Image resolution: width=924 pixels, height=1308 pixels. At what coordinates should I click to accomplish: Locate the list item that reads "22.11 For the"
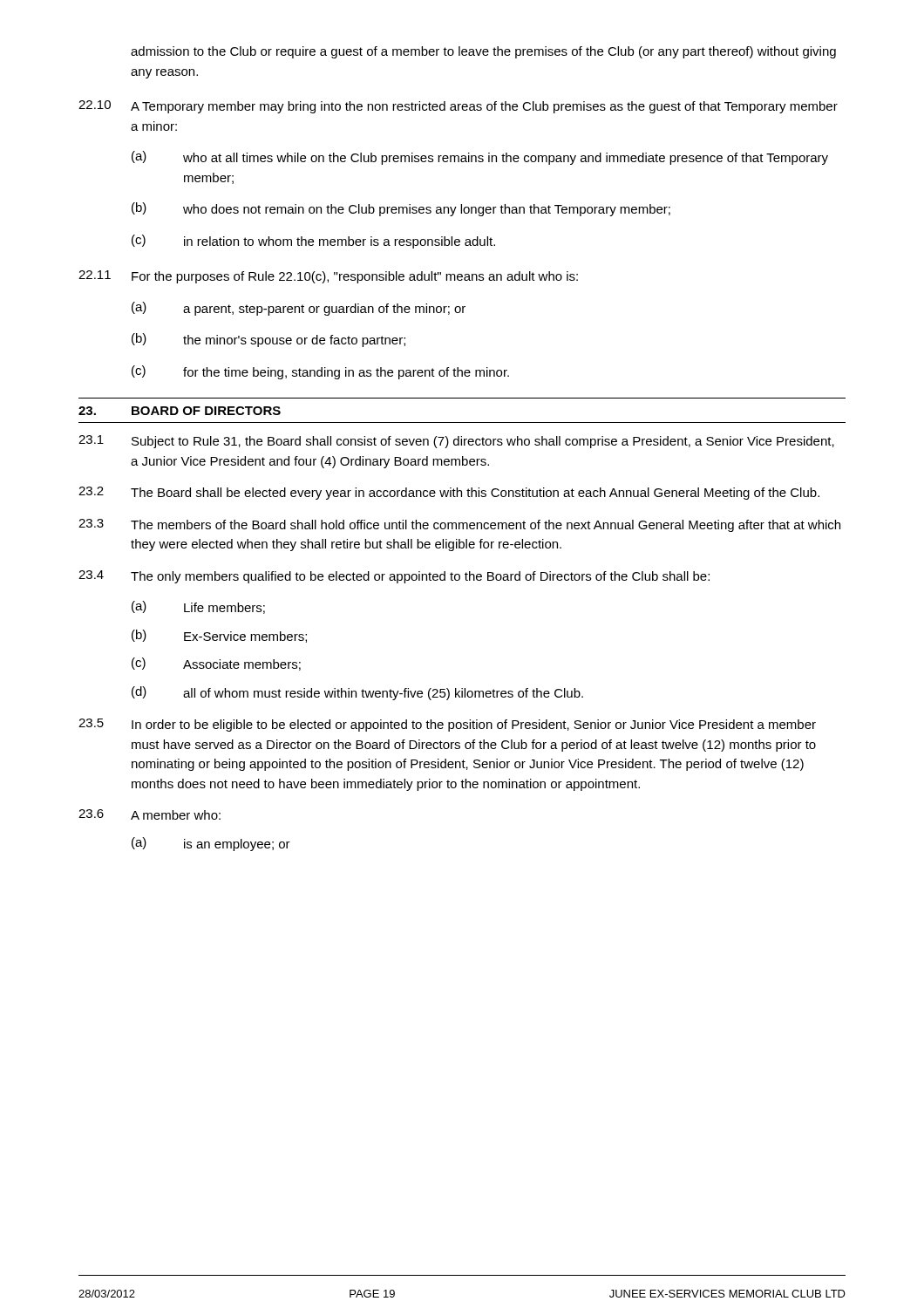(462, 277)
